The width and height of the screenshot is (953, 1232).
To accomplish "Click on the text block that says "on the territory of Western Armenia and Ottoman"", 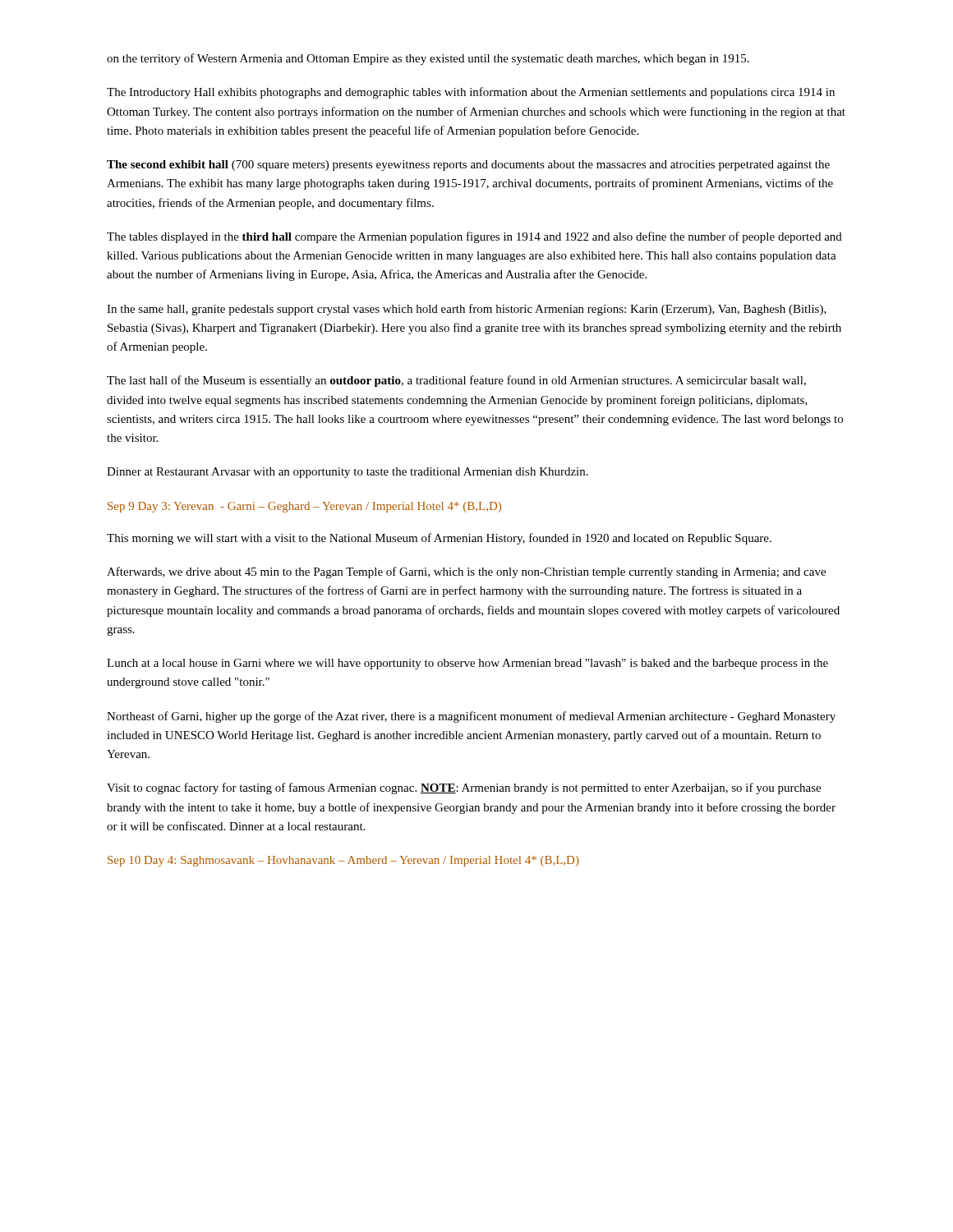I will (x=428, y=58).
